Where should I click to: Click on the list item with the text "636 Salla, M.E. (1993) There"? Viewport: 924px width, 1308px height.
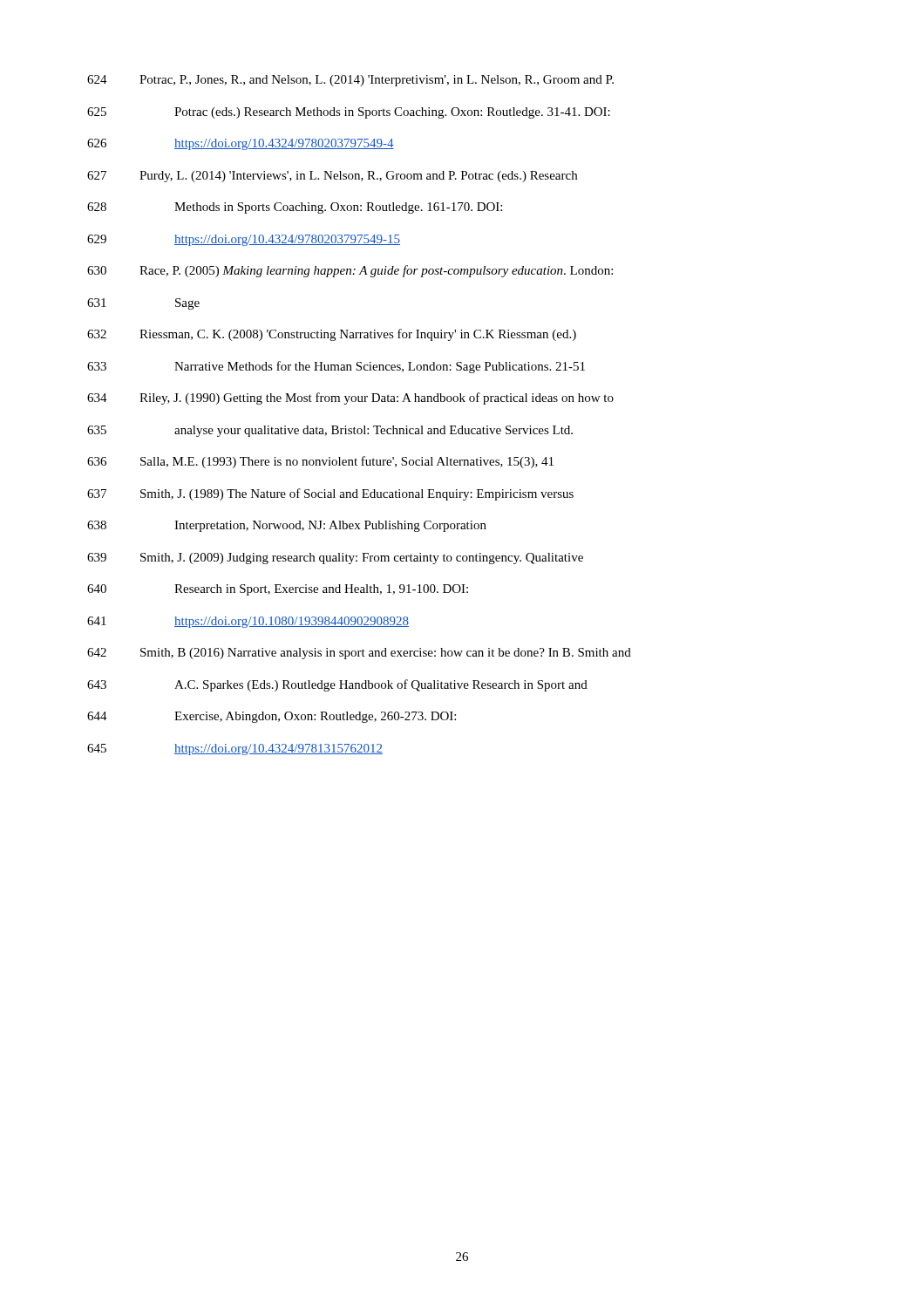point(453,461)
